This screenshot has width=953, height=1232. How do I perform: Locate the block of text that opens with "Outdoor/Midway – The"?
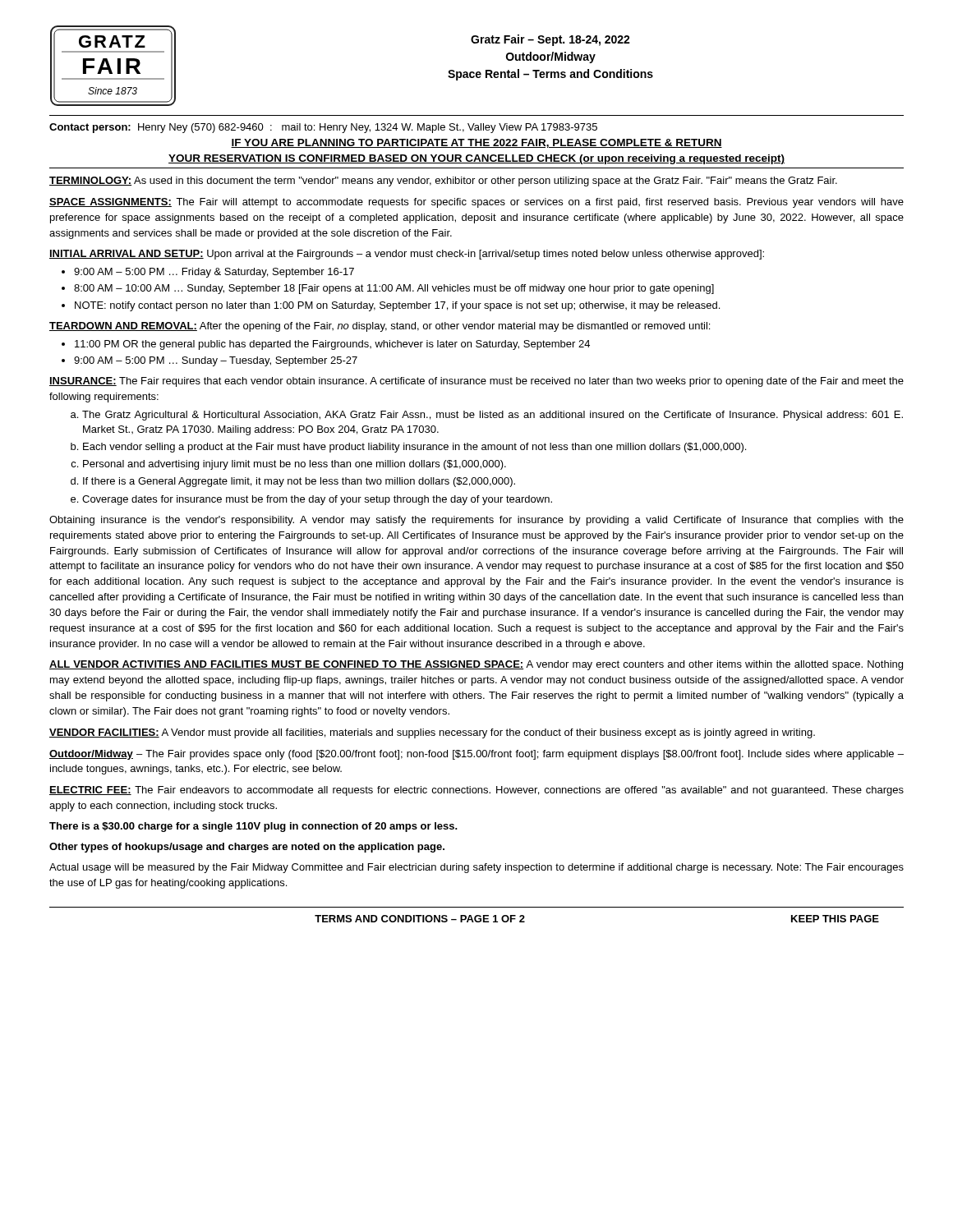pos(476,762)
